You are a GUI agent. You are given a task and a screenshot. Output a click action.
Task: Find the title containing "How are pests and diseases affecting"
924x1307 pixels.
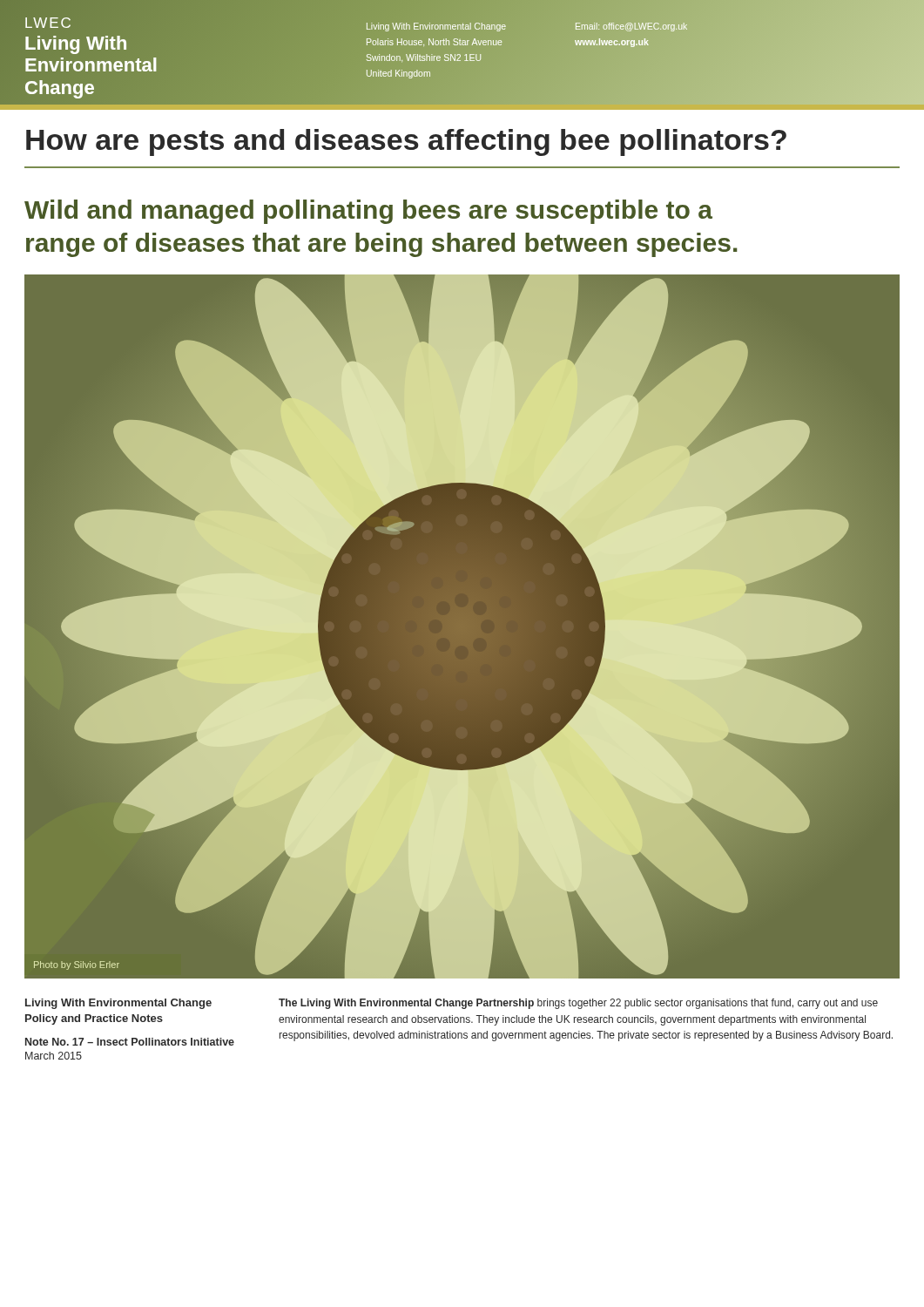click(x=462, y=145)
